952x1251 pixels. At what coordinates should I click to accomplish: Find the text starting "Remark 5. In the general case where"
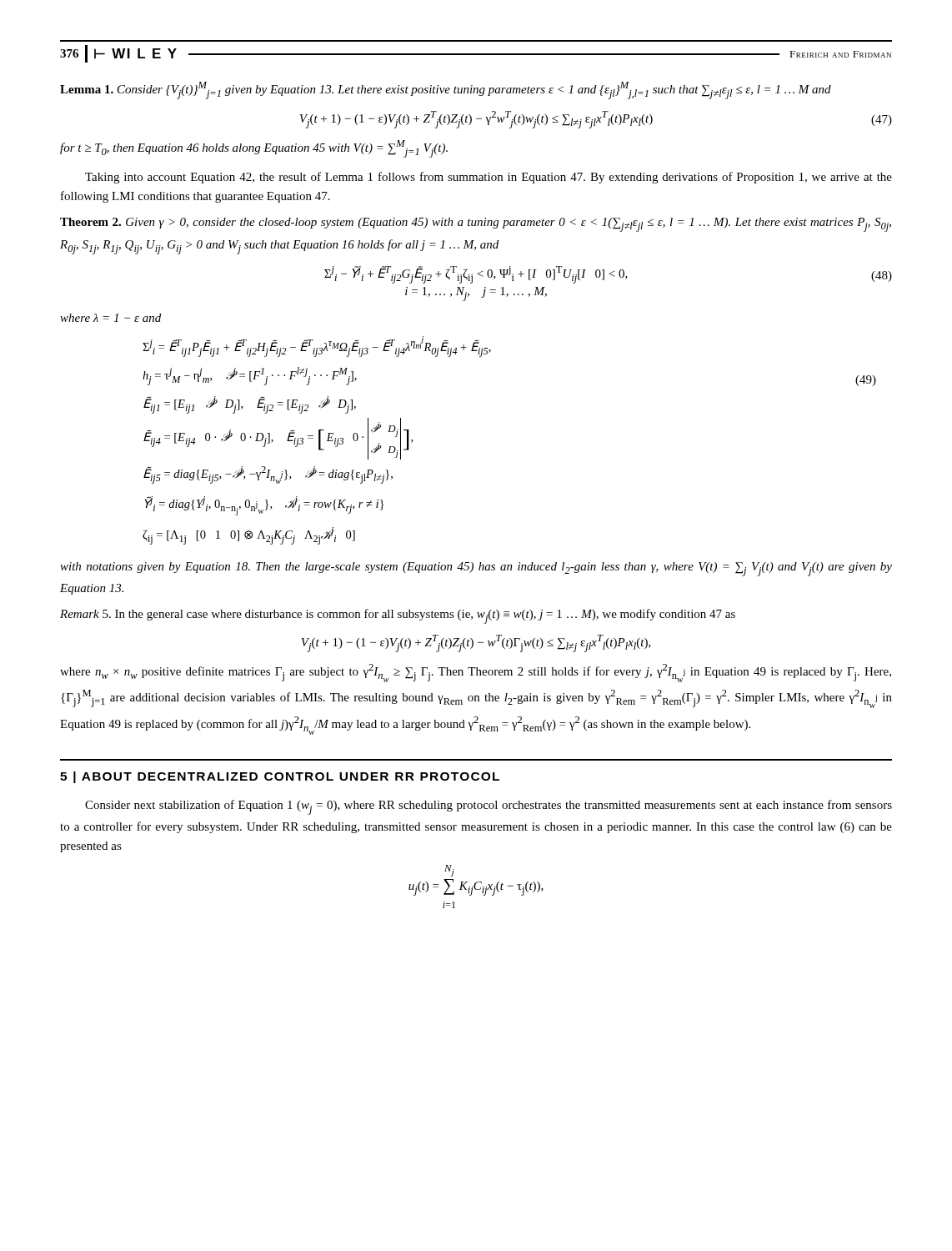(x=398, y=616)
